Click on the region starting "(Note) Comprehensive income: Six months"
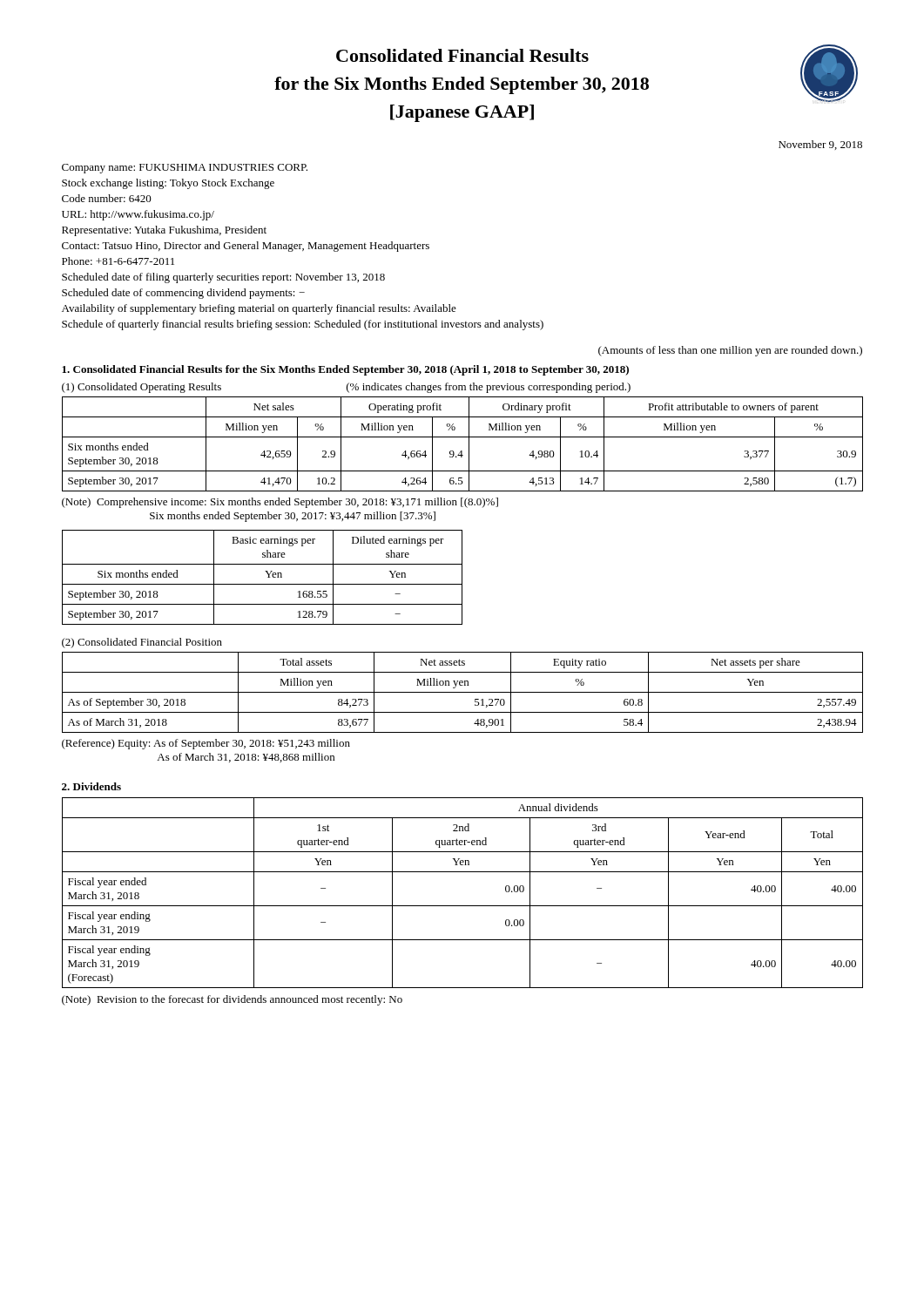This screenshot has width=924, height=1307. click(x=280, y=508)
